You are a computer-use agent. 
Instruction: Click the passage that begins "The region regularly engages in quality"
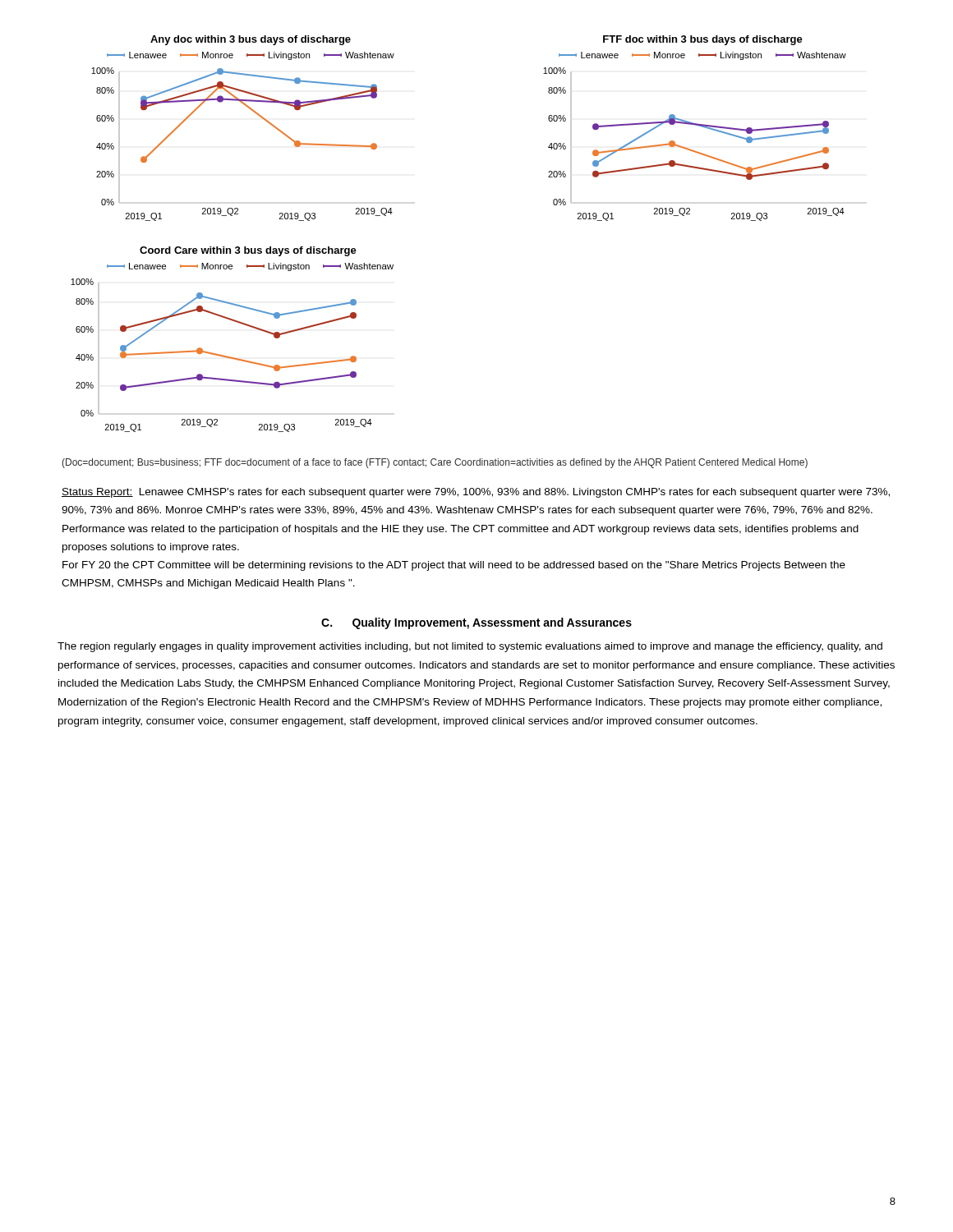pyautogui.click(x=476, y=683)
